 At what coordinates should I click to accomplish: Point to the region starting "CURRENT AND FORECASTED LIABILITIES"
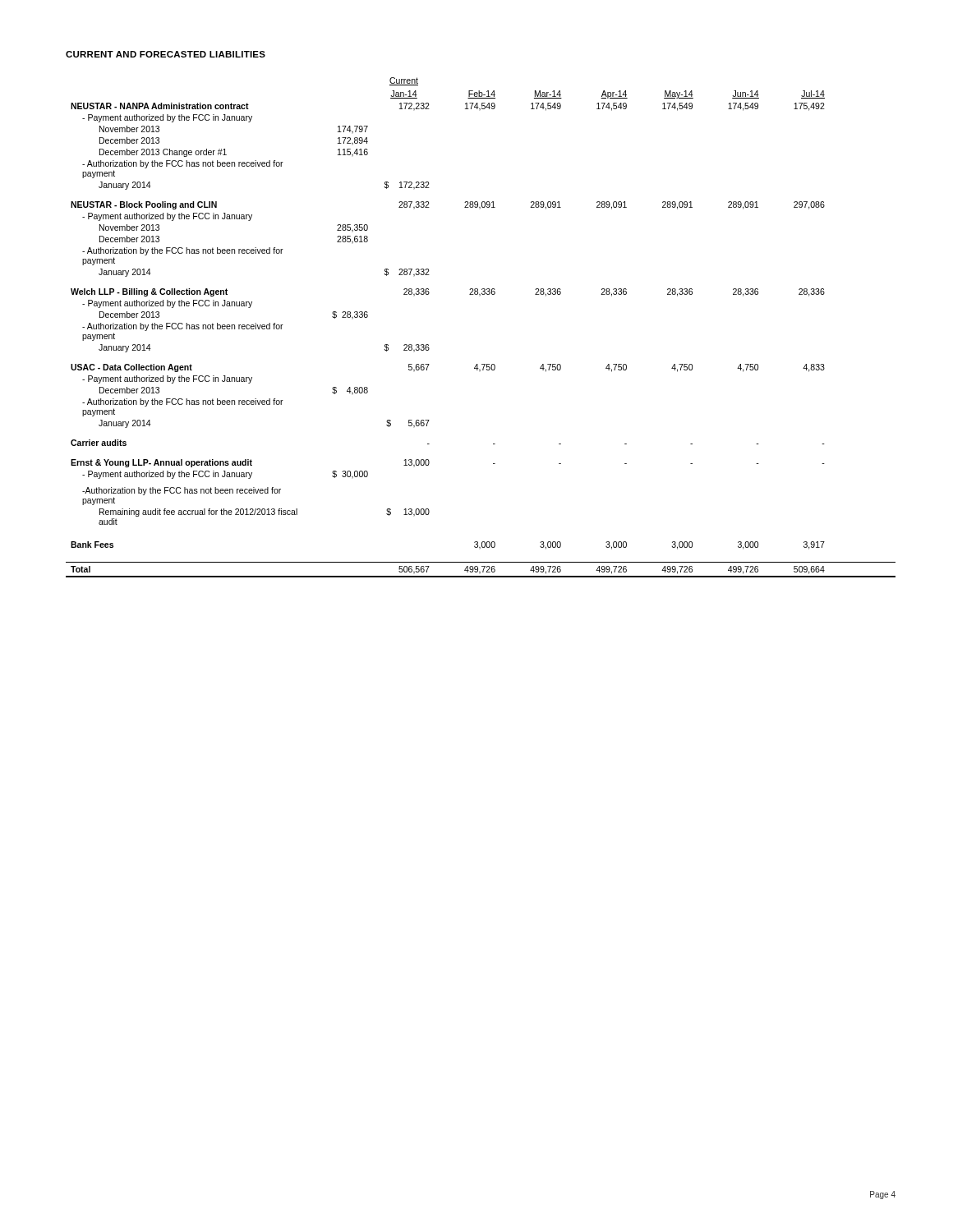point(166,54)
